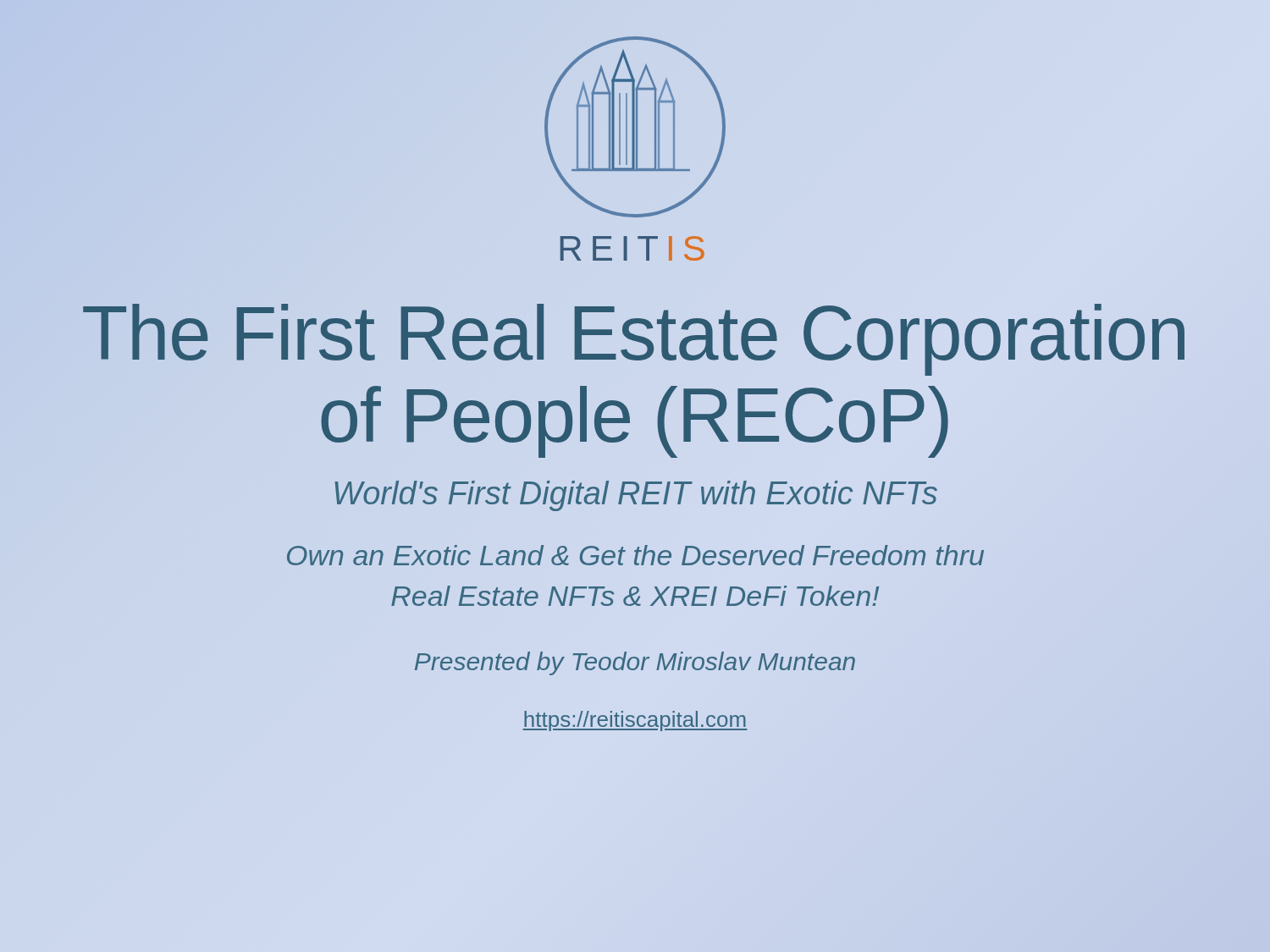This screenshot has height=952, width=1270.
Task: Find the region starting "The First Real"
Action: pyautogui.click(x=635, y=375)
